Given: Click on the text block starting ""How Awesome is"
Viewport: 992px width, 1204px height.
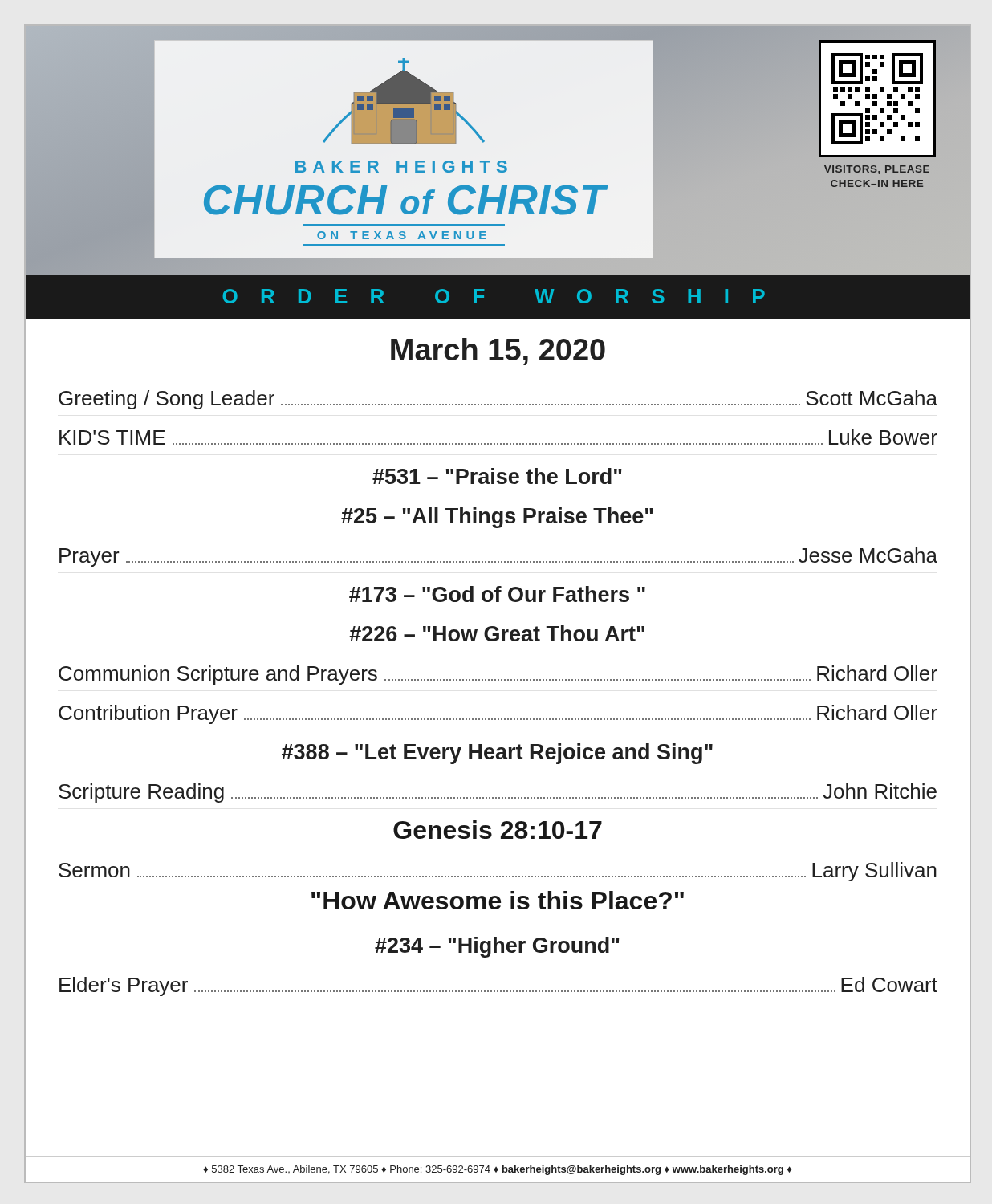Looking at the screenshot, I should [498, 901].
